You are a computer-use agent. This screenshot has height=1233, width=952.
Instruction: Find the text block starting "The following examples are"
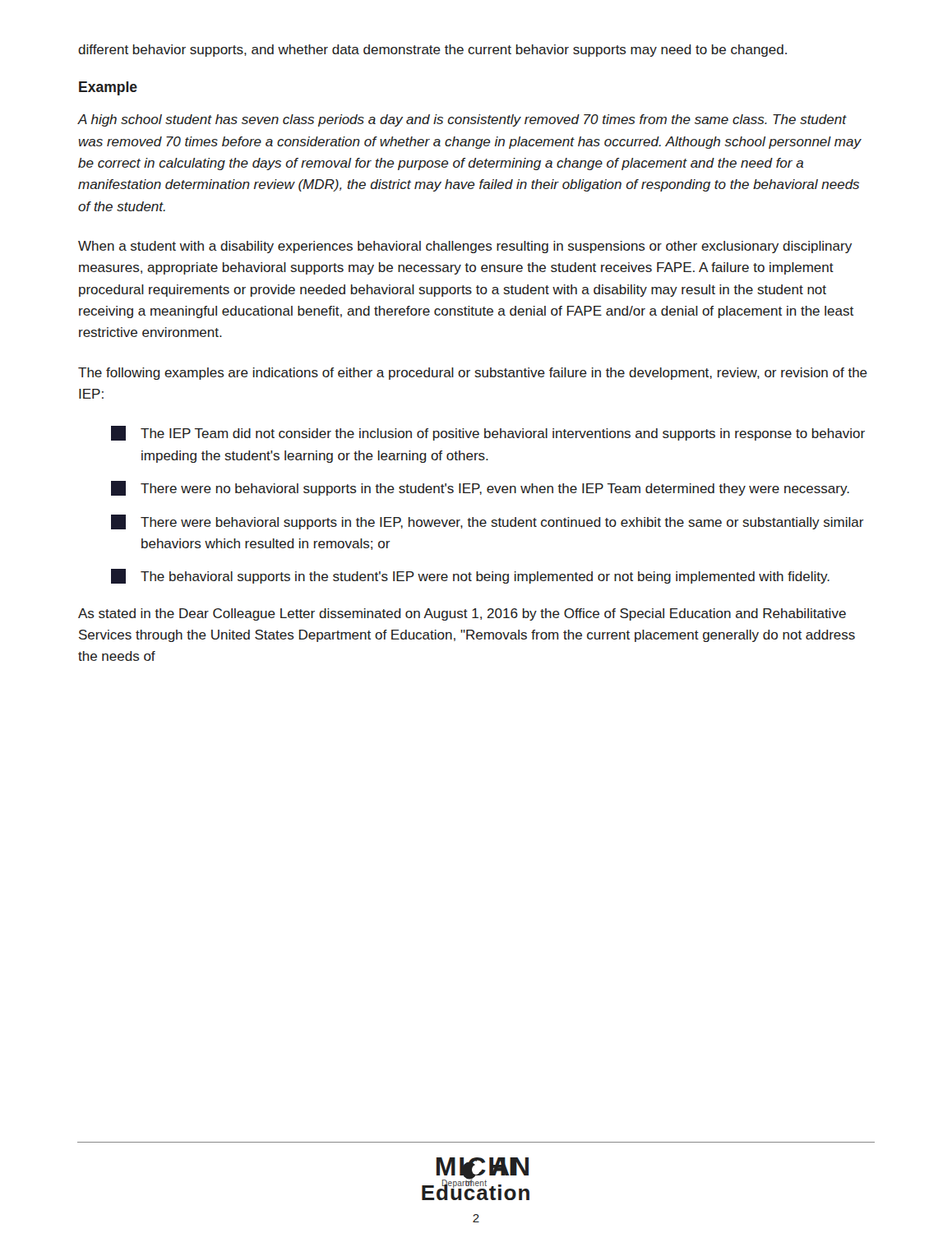tap(473, 383)
